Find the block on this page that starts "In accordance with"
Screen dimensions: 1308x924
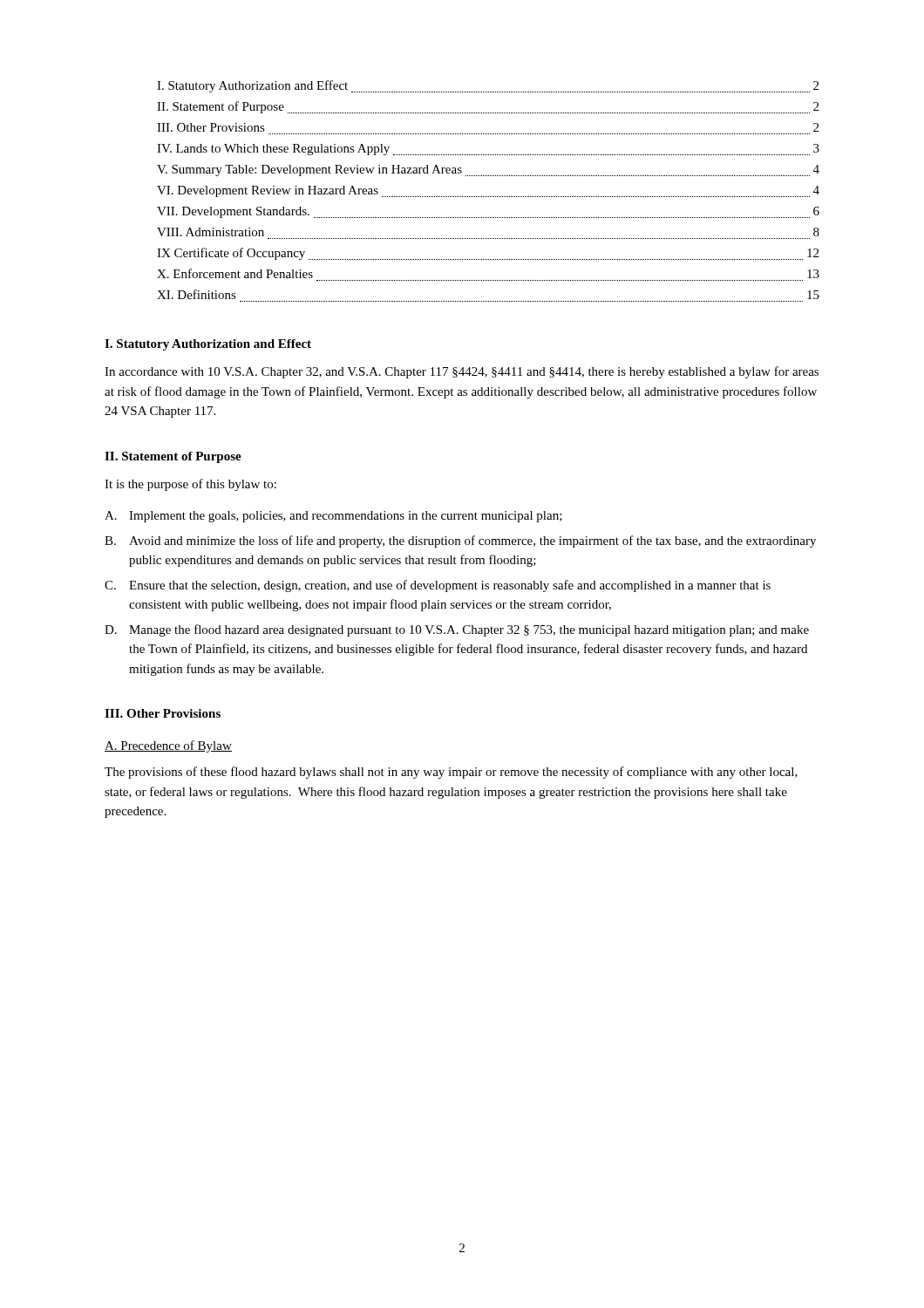(462, 391)
